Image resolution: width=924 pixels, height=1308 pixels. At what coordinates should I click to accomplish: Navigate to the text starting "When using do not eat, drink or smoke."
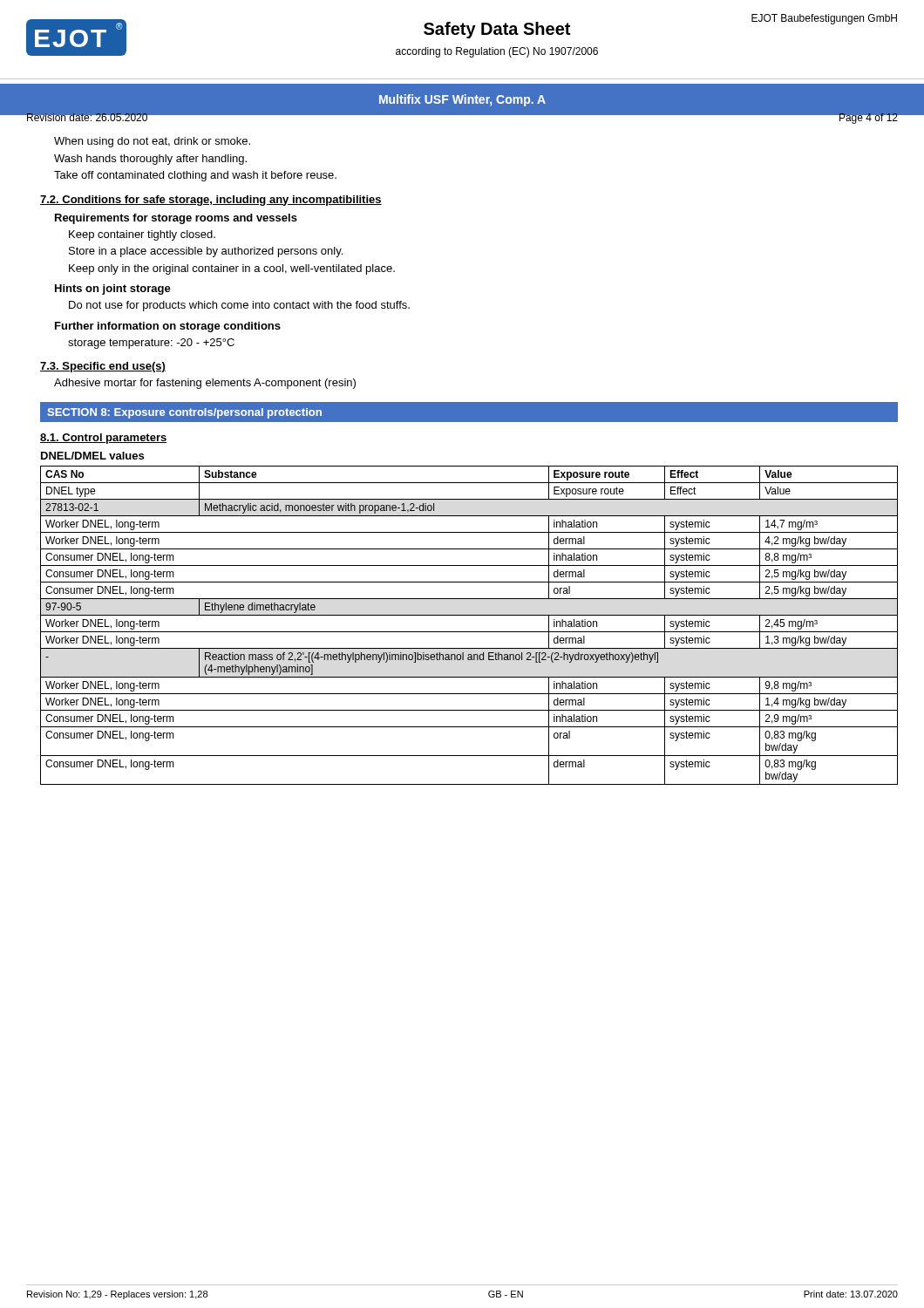point(196,158)
